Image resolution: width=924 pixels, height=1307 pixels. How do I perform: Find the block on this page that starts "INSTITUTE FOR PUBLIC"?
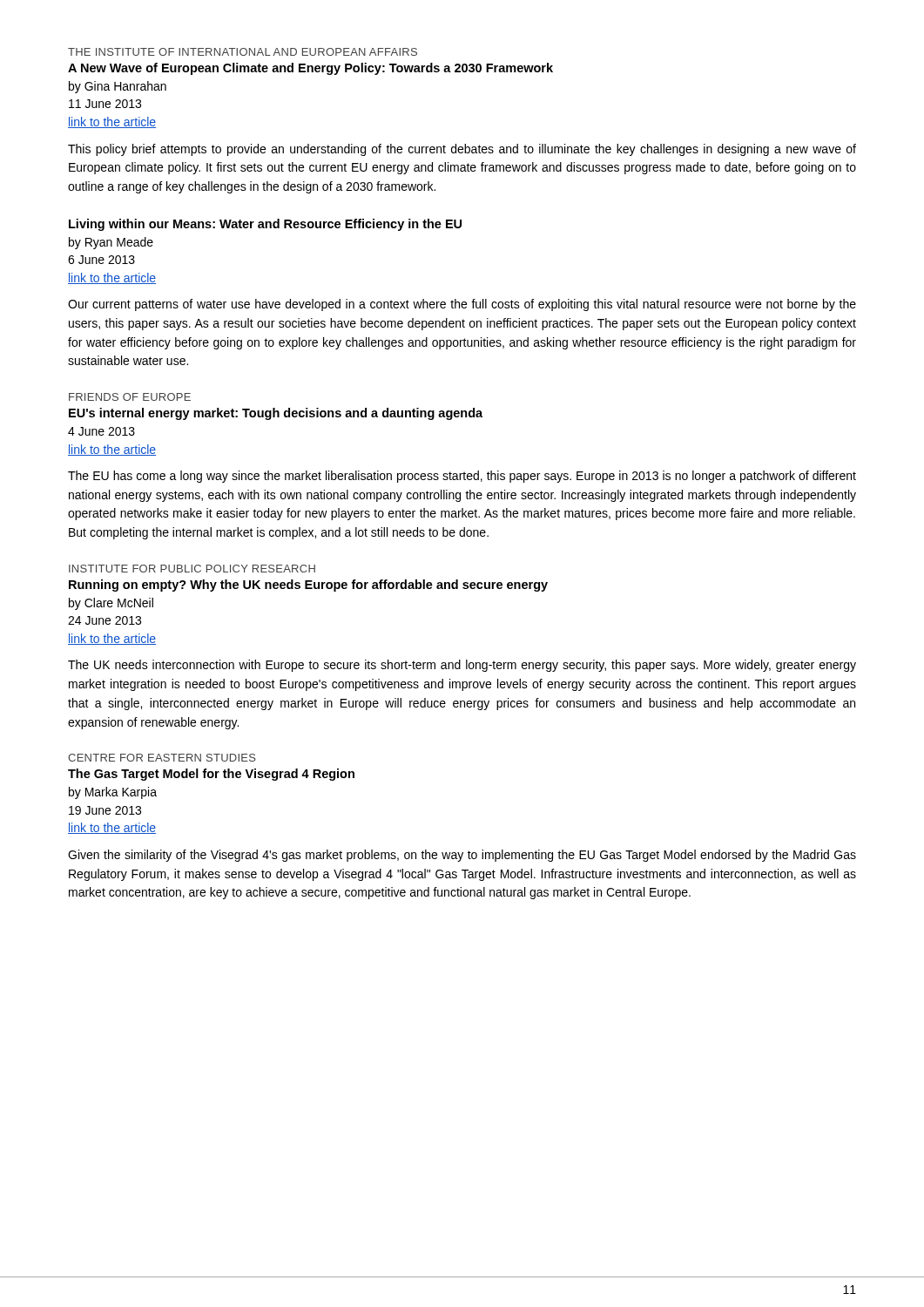192,568
